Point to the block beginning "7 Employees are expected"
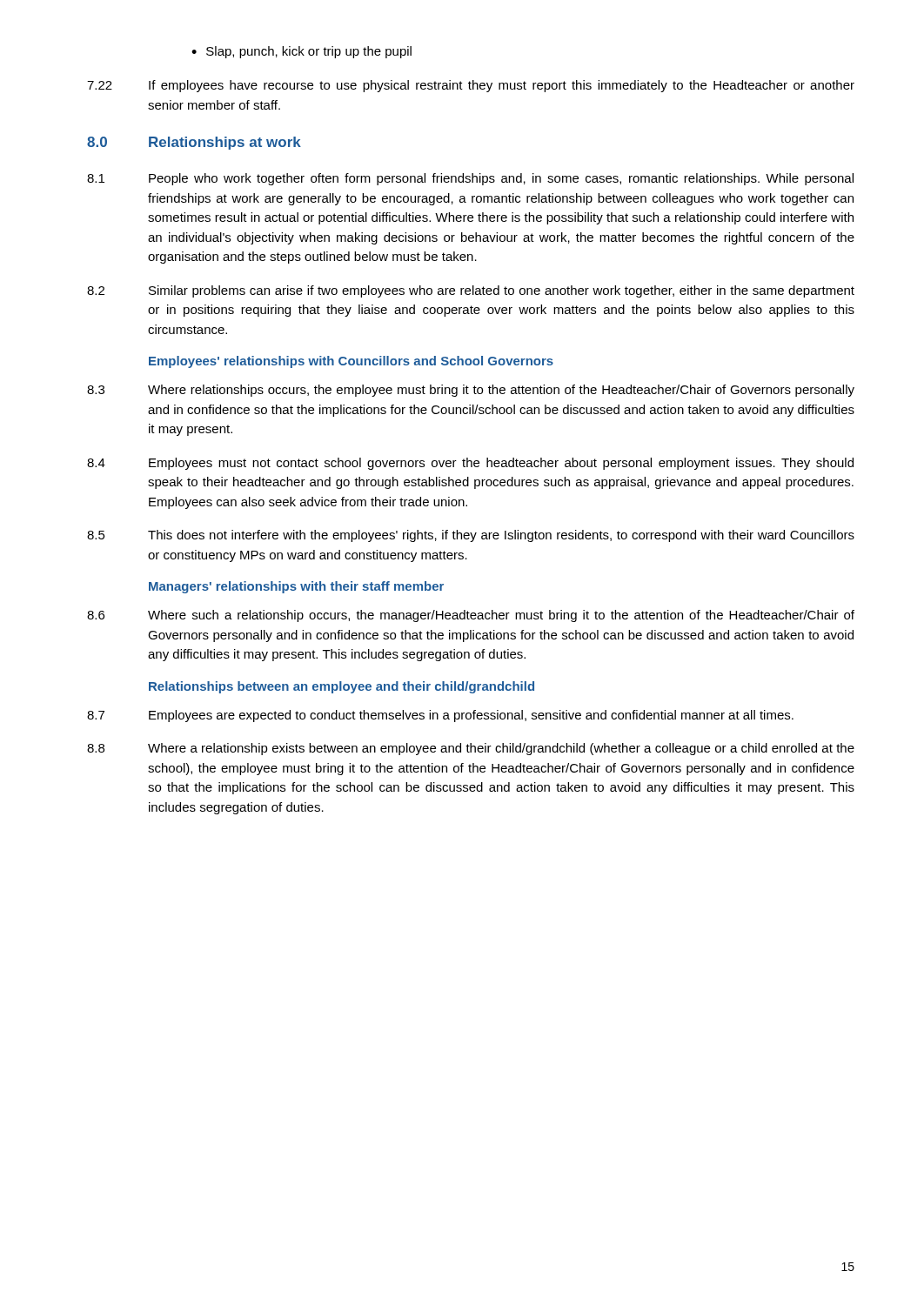Viewport: 924px width, 1305px height. (441, 715)
